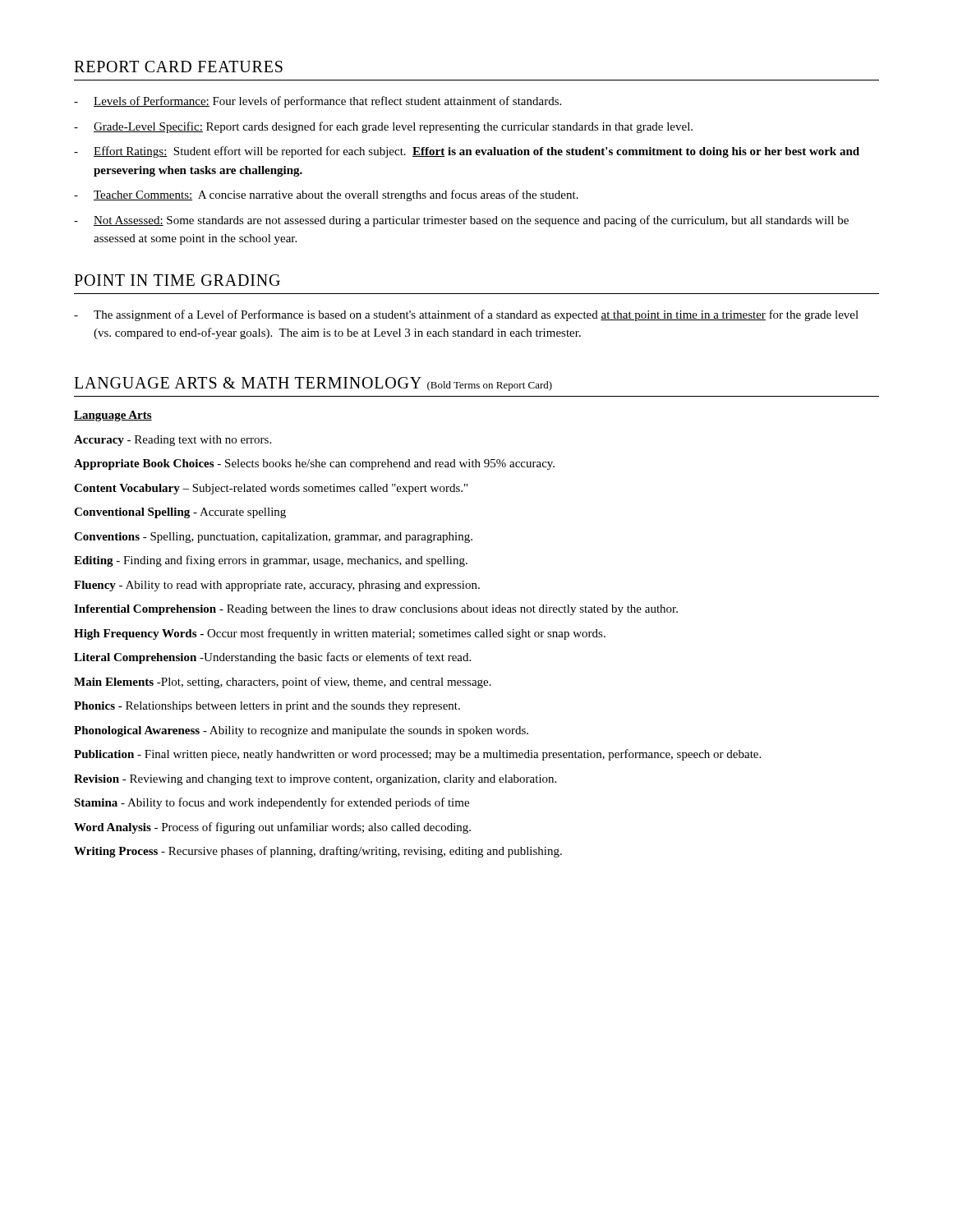953x1232 pixels.
Task: Find the text starting "Appropriate Book Choices - Selects books he/she"
Action: [x=315, y=463]
